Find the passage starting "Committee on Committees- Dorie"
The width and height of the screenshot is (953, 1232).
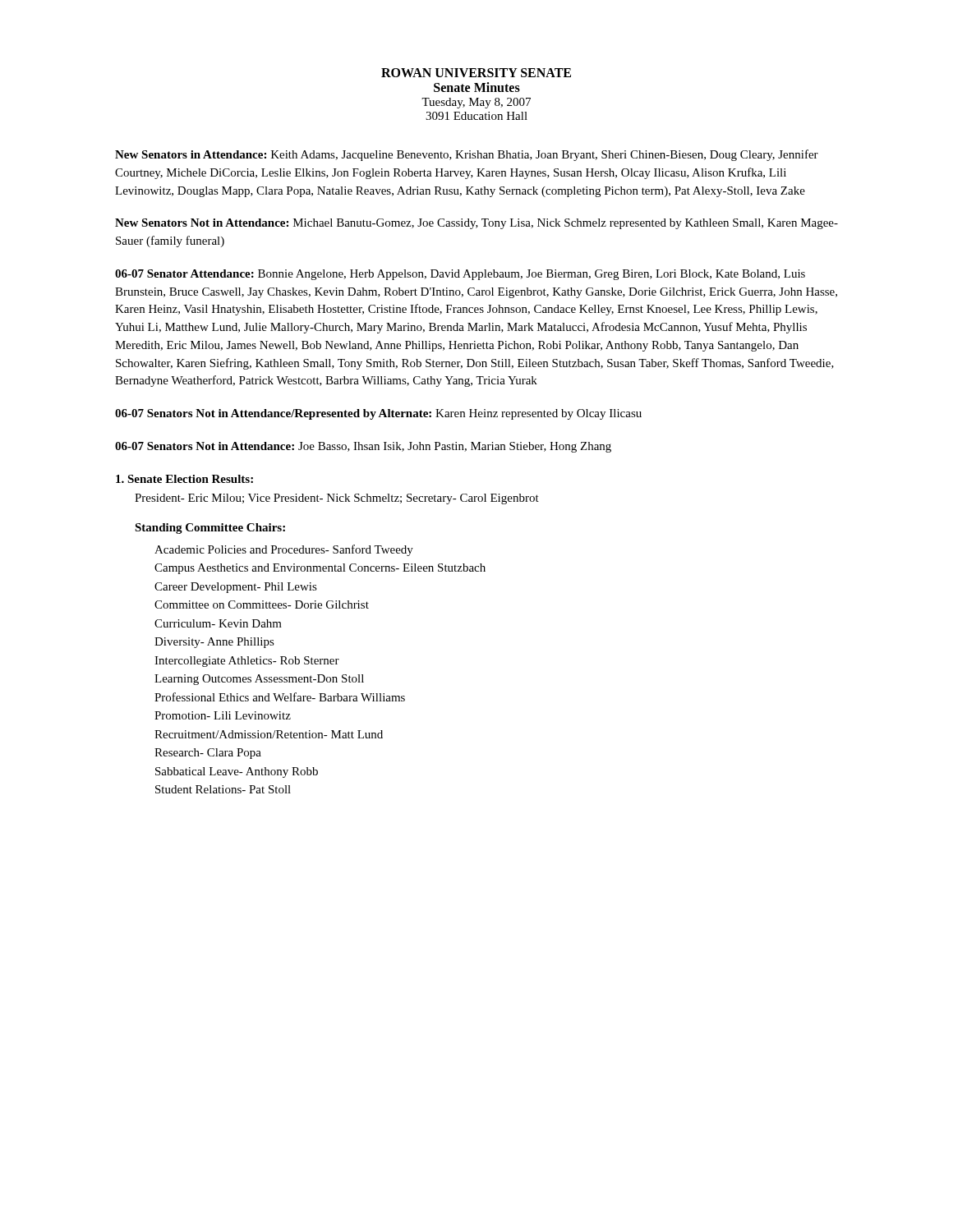(x=262, y=605)
